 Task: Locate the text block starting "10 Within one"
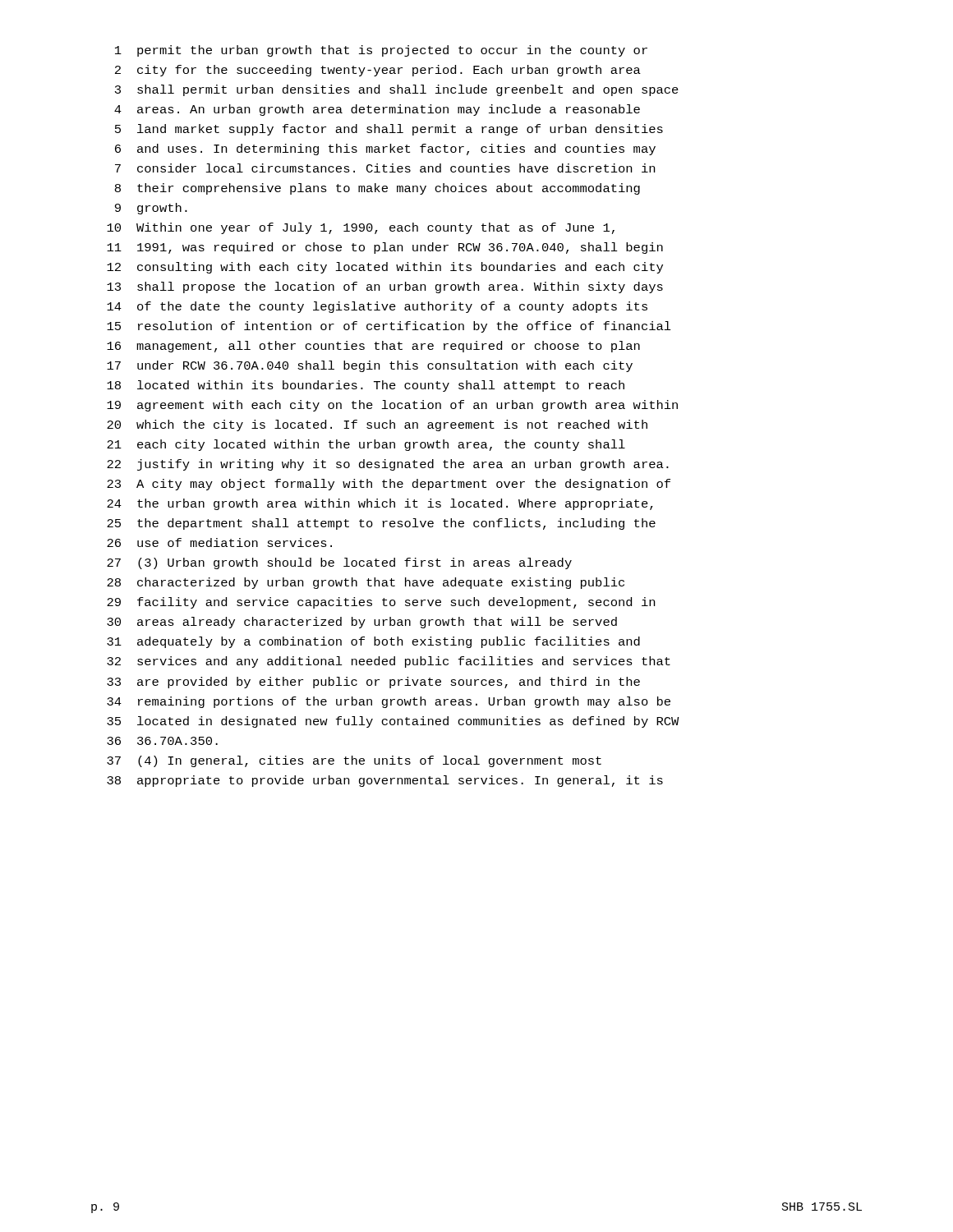tap(476, 386)
